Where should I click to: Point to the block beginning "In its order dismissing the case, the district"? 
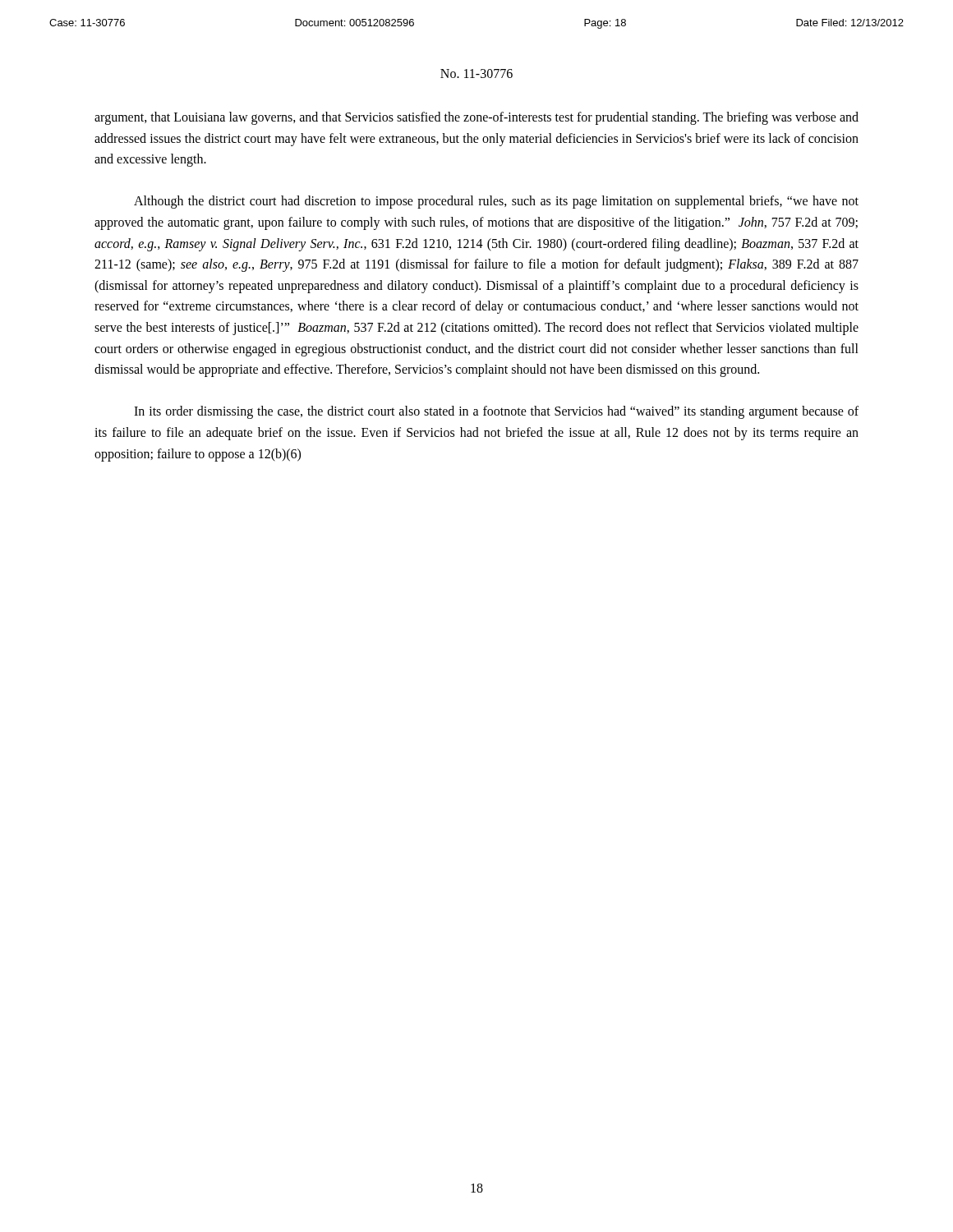pyautogui.click(x=476, y=432)
